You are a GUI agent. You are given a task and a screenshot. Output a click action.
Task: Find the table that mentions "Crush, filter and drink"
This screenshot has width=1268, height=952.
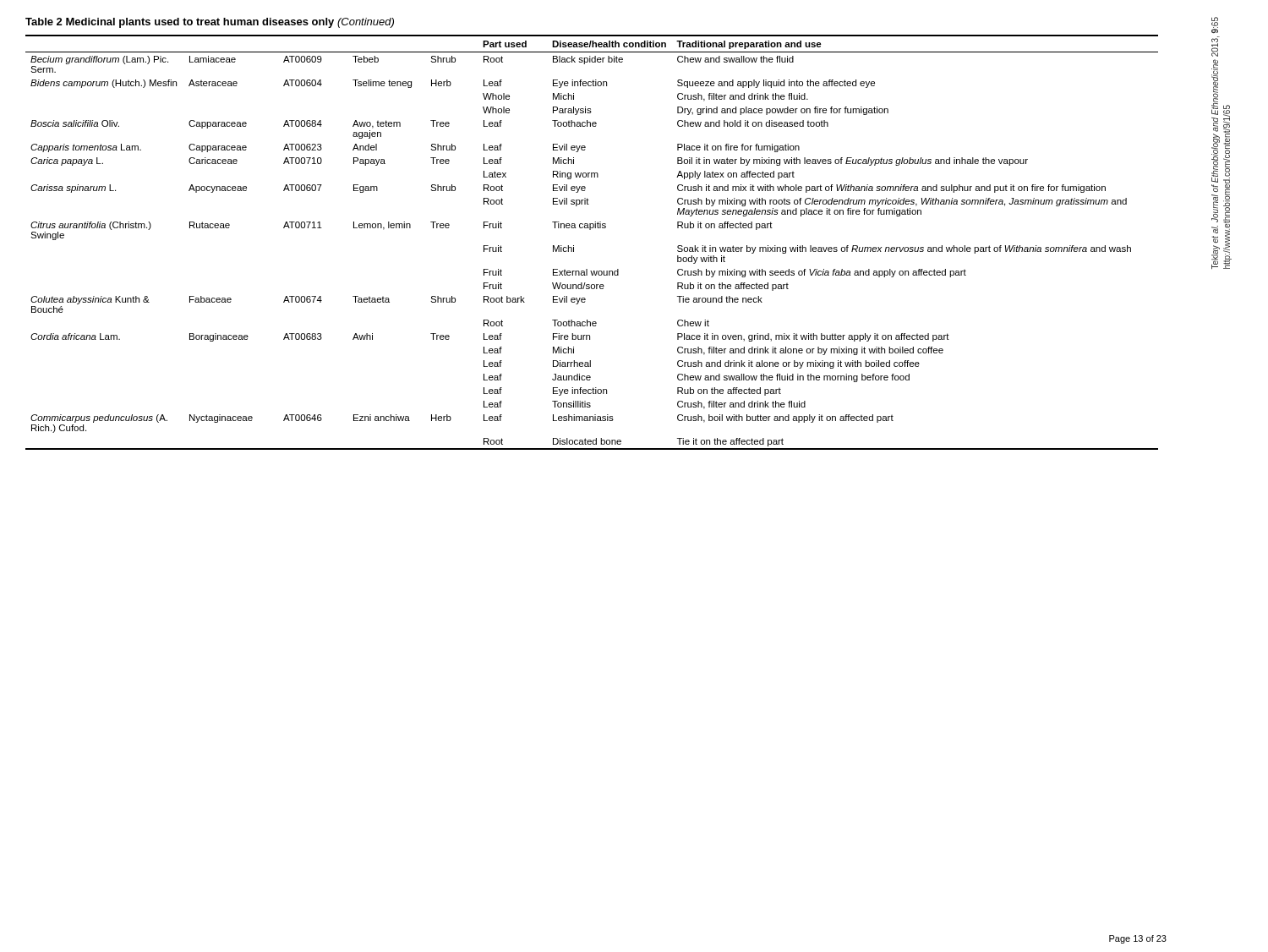point(592,233)
